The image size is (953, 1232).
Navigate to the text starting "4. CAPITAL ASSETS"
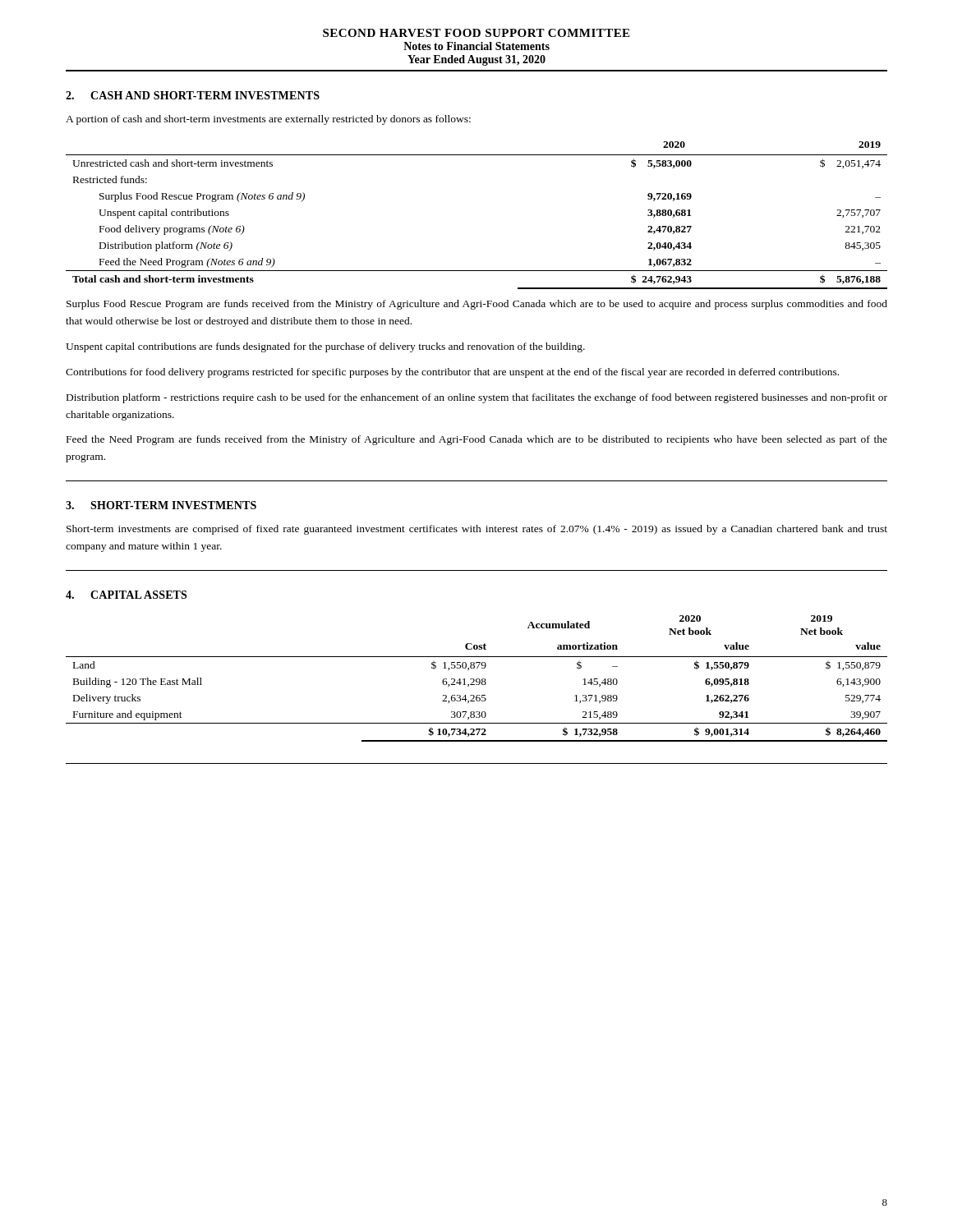[127, 596]
